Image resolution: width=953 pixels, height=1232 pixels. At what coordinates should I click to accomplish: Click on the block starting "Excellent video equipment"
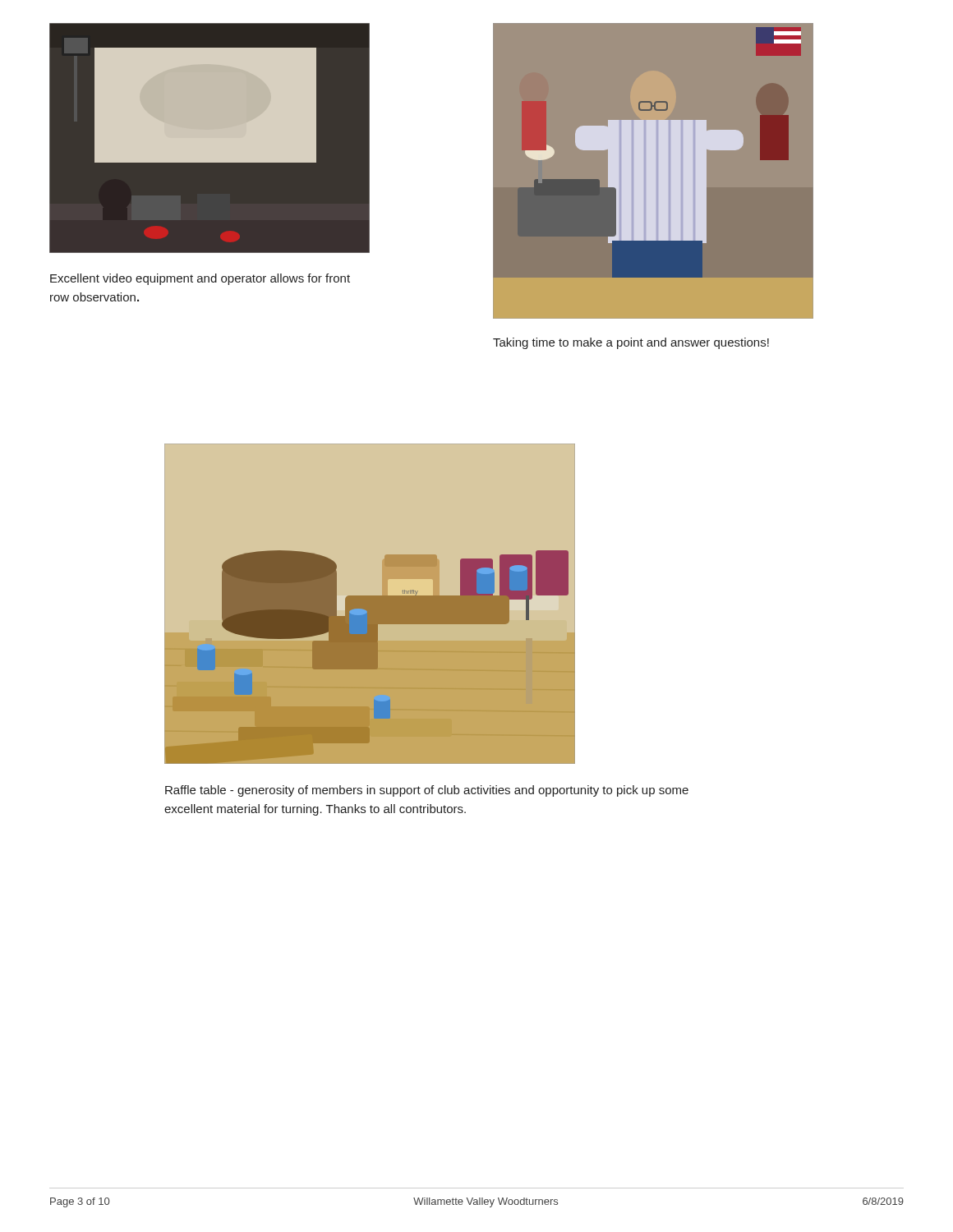click(x=200, y=287)
